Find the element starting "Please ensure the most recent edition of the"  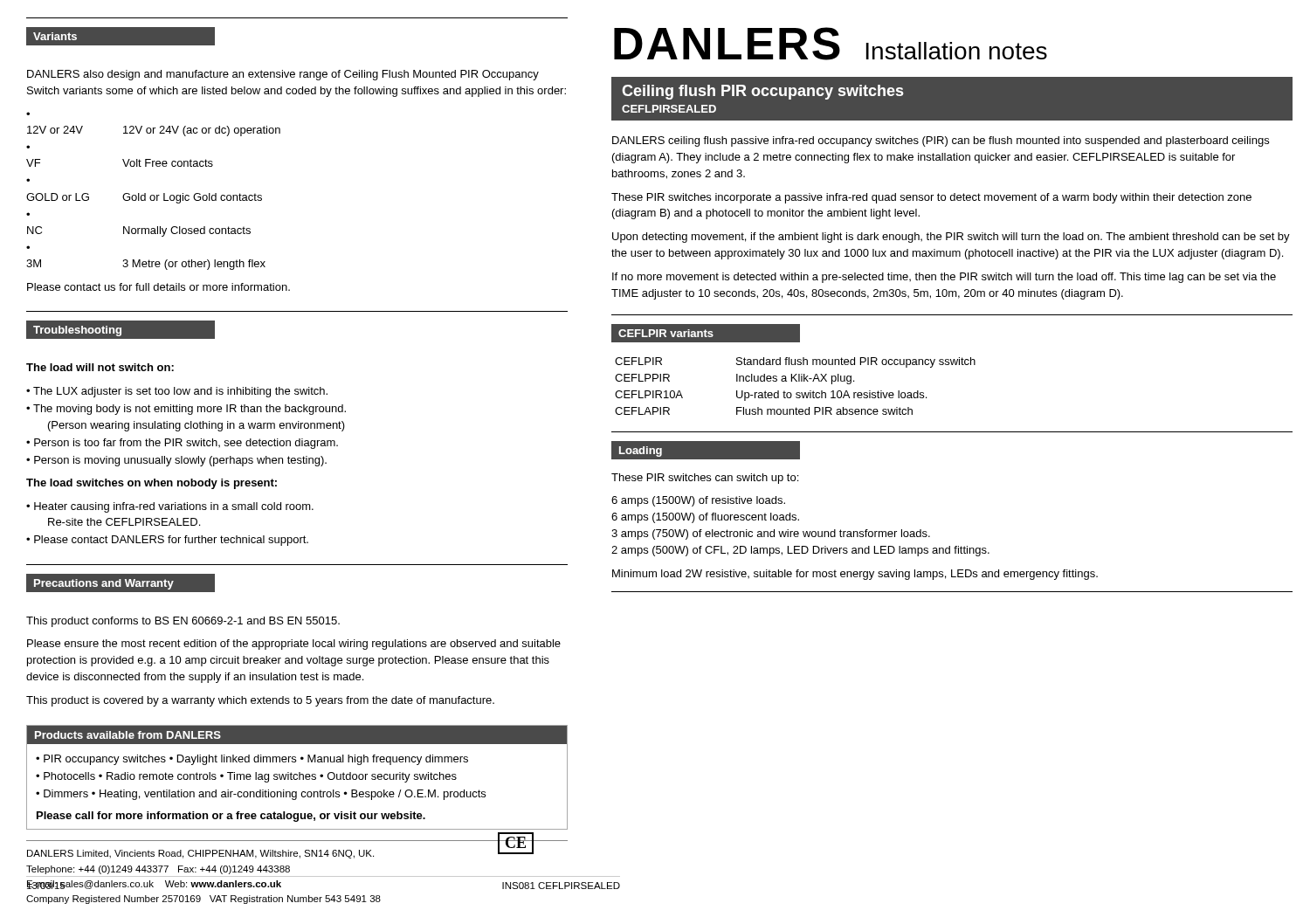tap(294, 660)
